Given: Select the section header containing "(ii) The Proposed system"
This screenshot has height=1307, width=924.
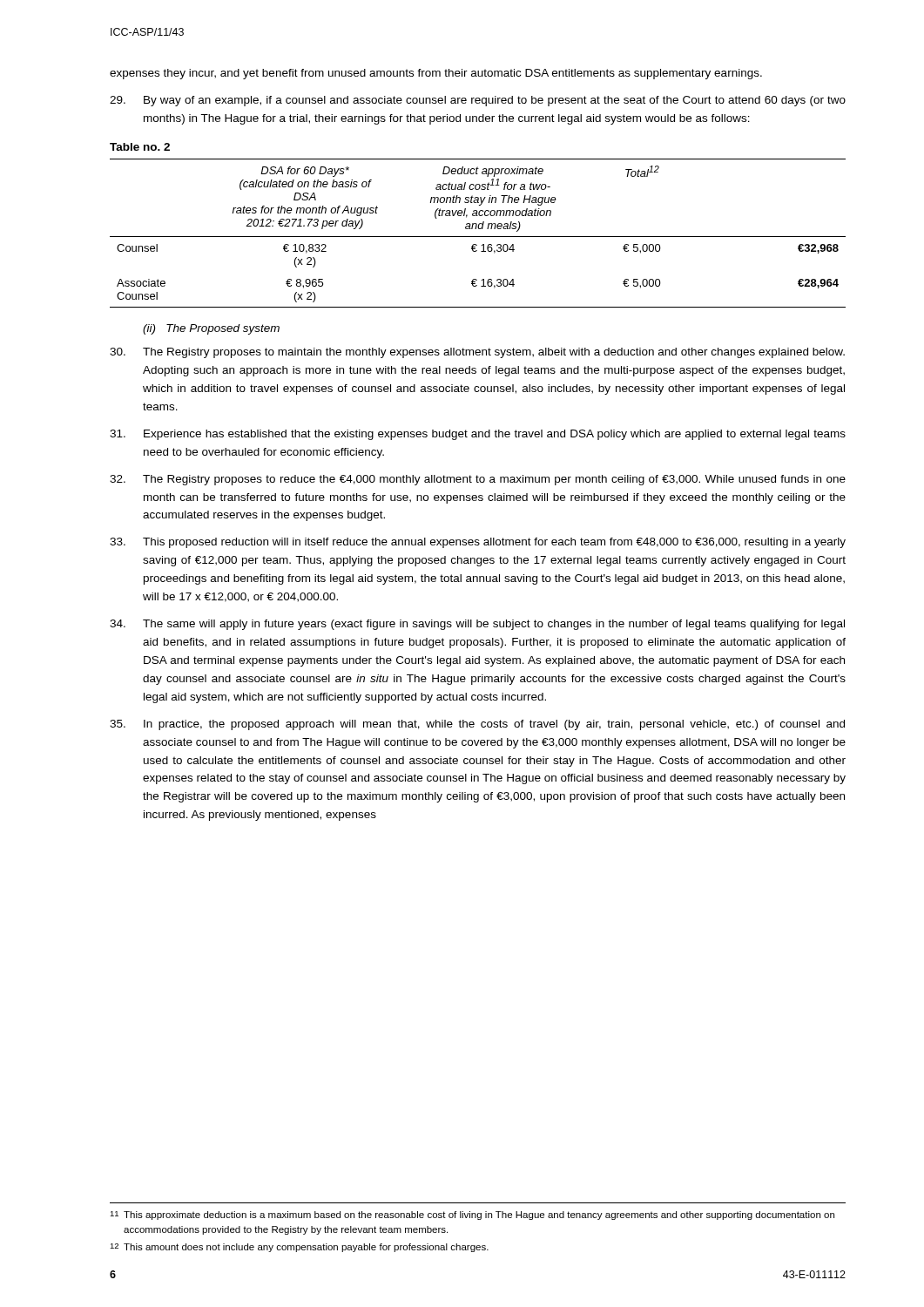Looking at the screenshot, I should click(211, 328).
